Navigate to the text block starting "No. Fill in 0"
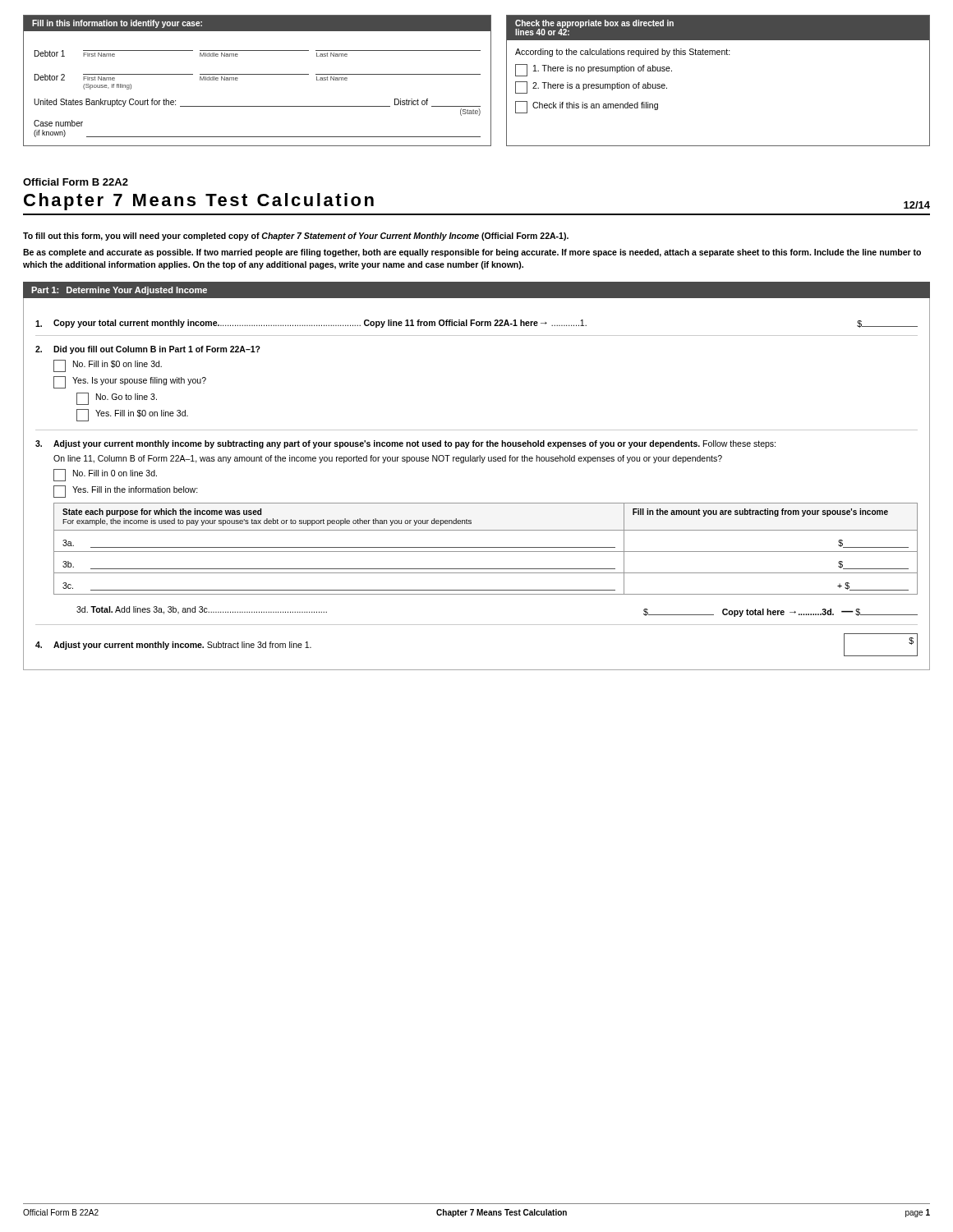 pyautogui.click(x=105, y=474)
